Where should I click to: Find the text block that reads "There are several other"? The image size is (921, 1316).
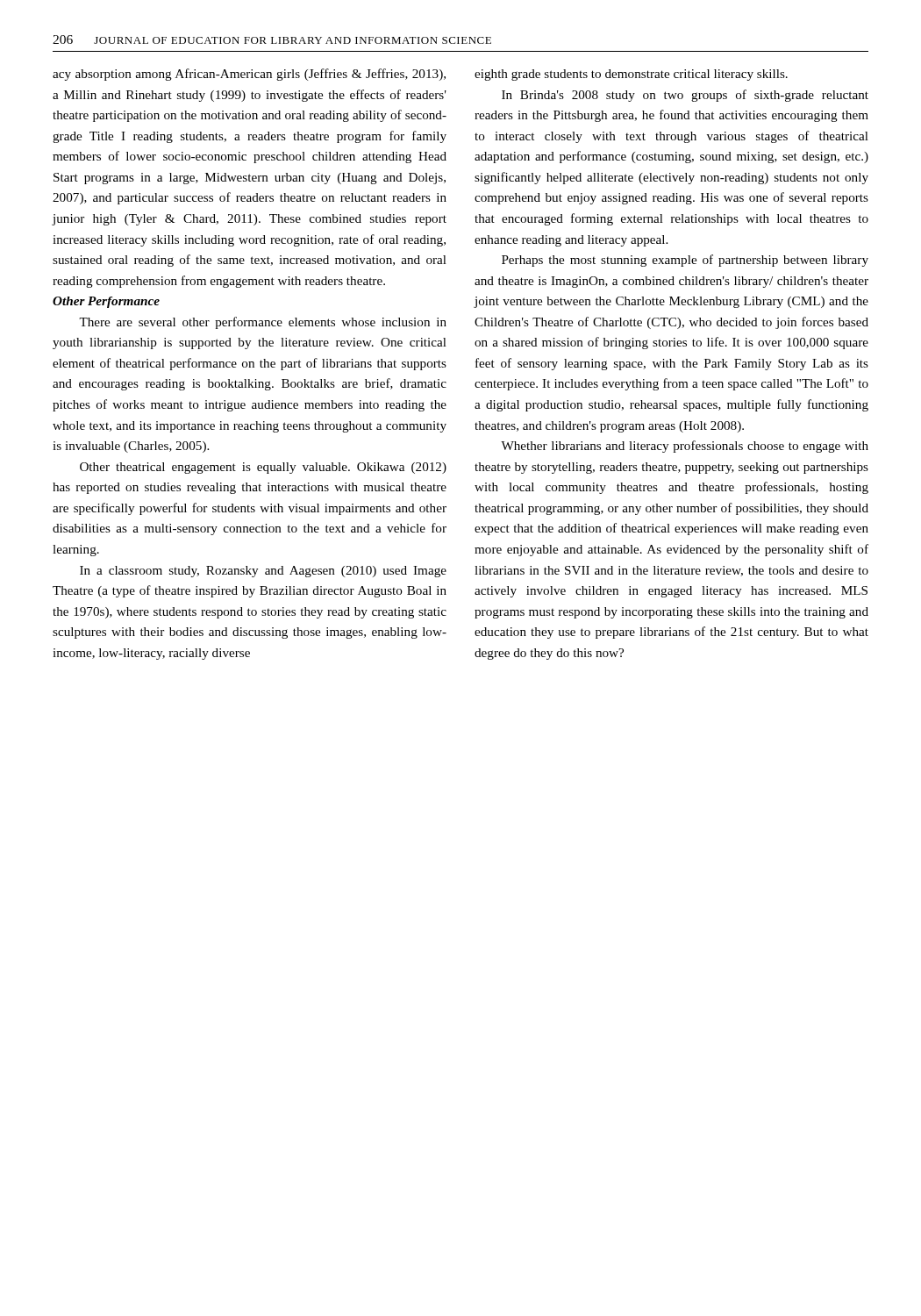(x=250, y=487)
